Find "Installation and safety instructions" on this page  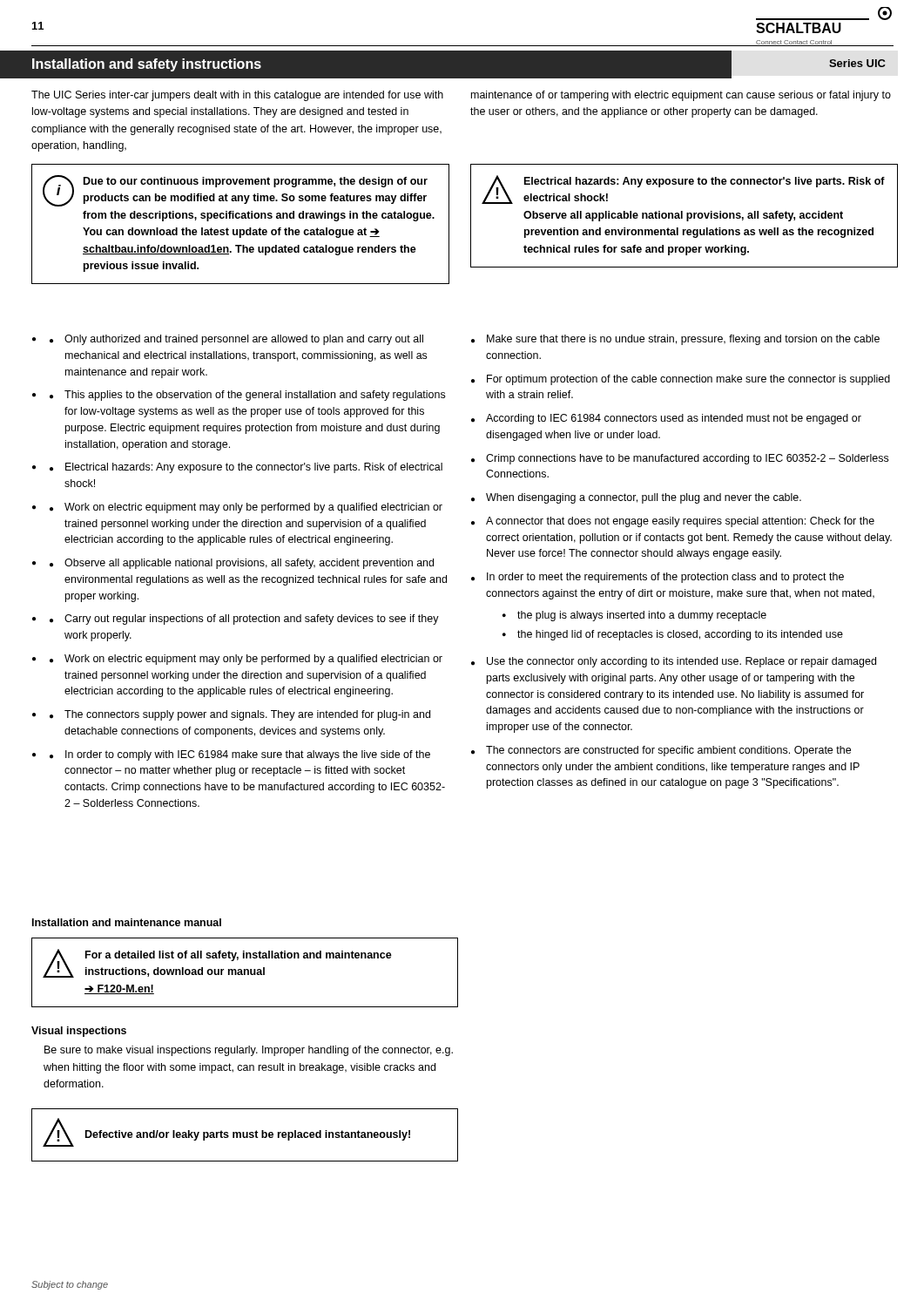[x=146, y=64]
